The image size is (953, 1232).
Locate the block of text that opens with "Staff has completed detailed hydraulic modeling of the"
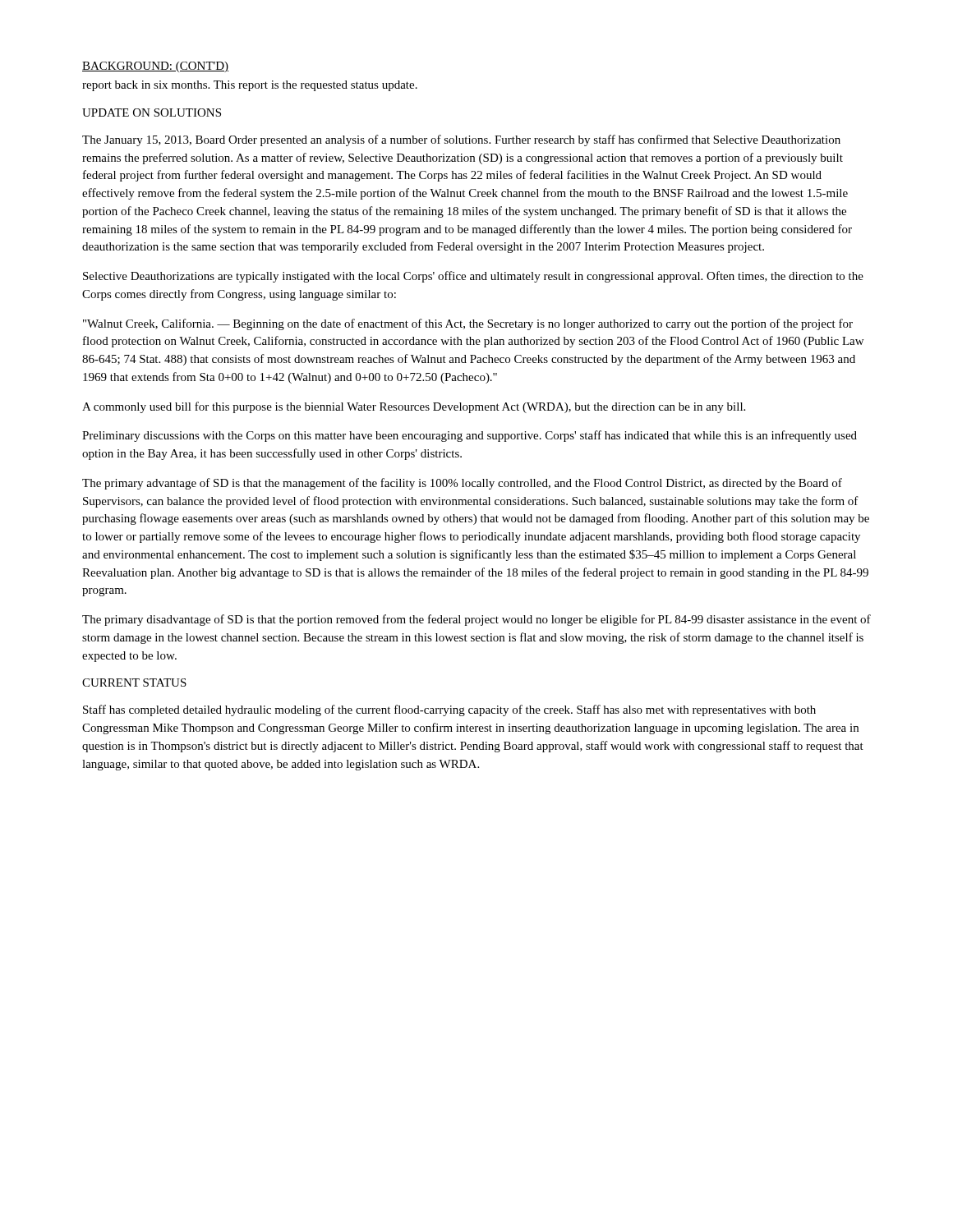point(473,737)
